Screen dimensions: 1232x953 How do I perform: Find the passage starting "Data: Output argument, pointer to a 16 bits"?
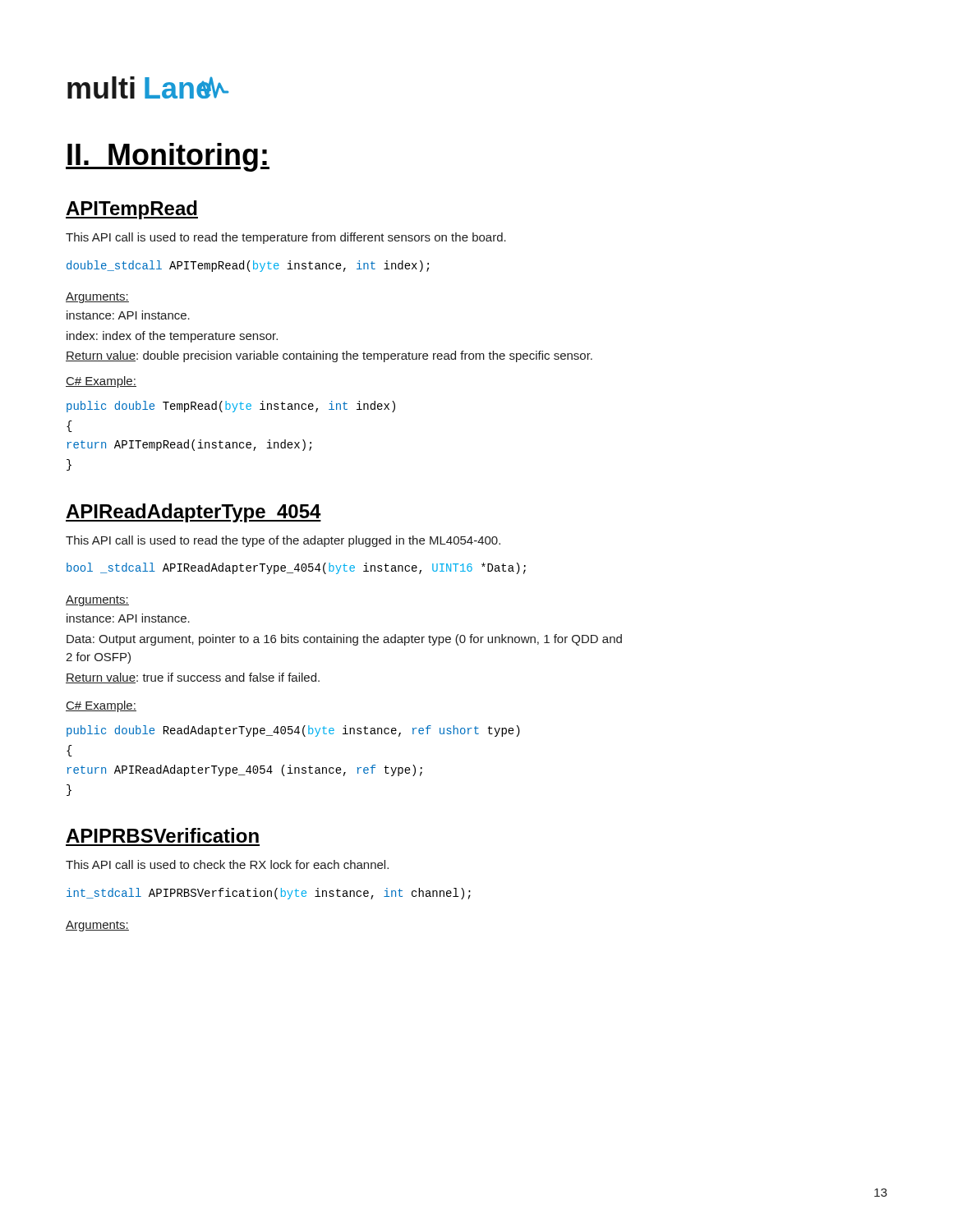(476, 648)
